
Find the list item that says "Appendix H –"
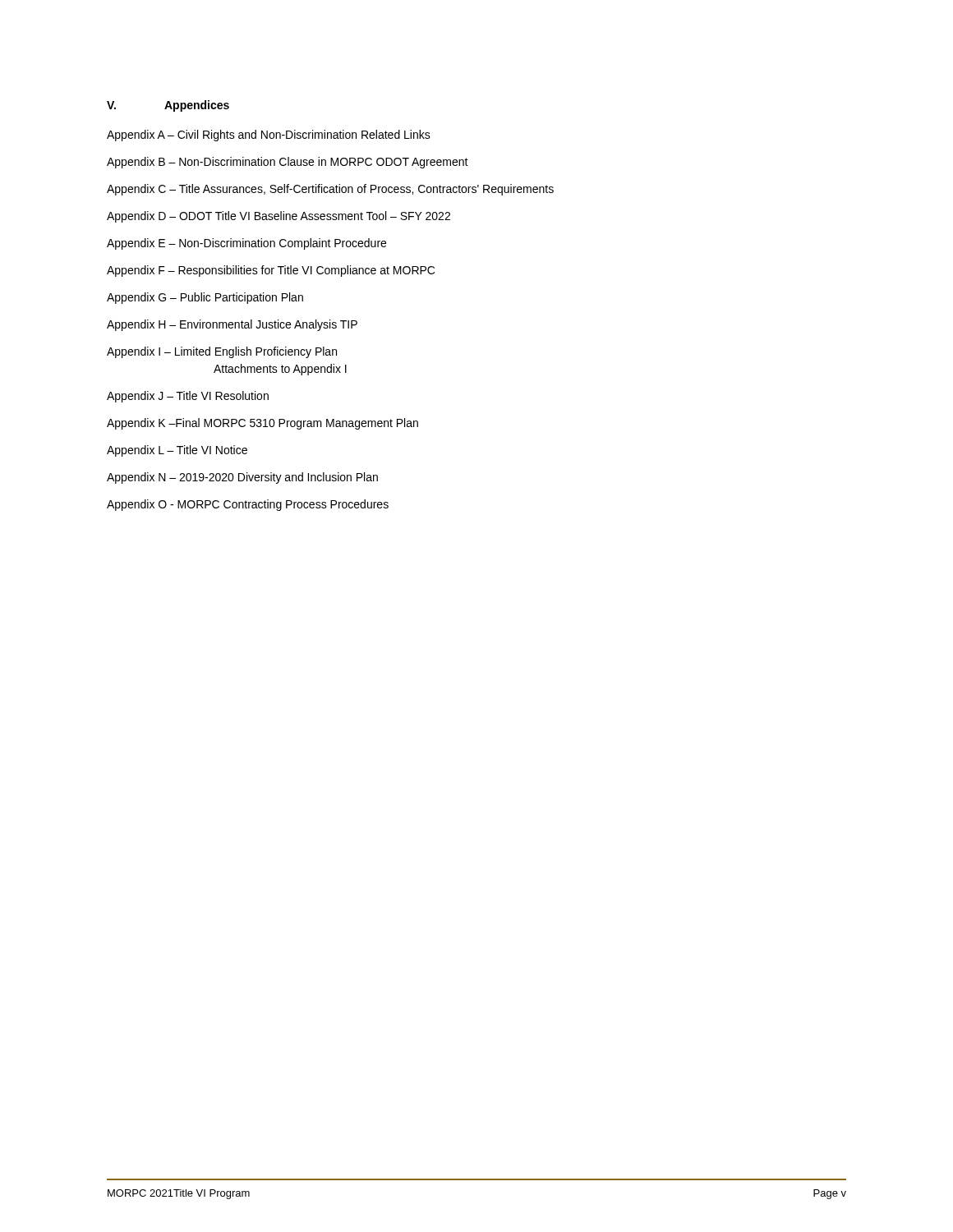point(232,324)
